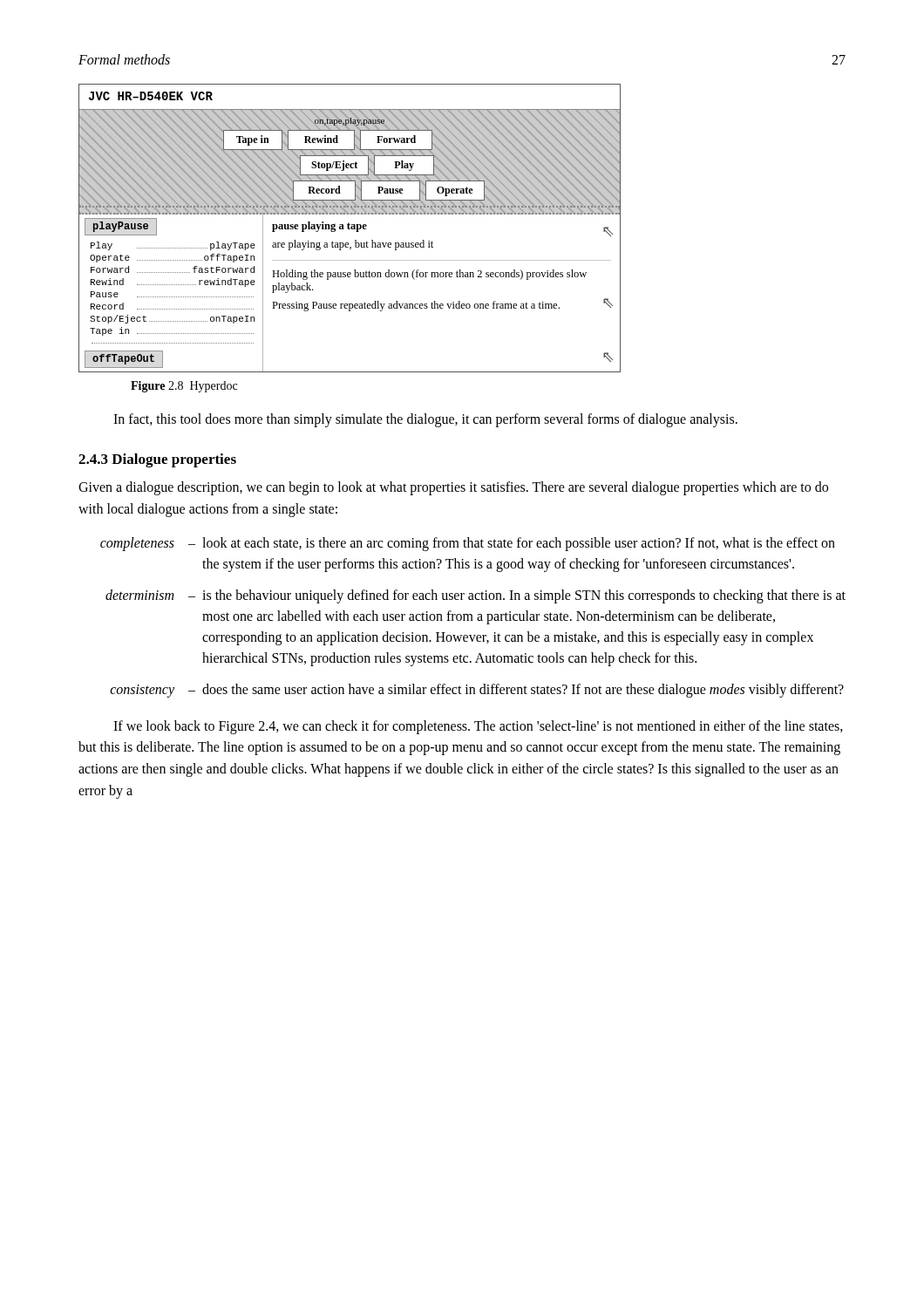Select the list item containing "determinism – is"

[x=462, y=627]
